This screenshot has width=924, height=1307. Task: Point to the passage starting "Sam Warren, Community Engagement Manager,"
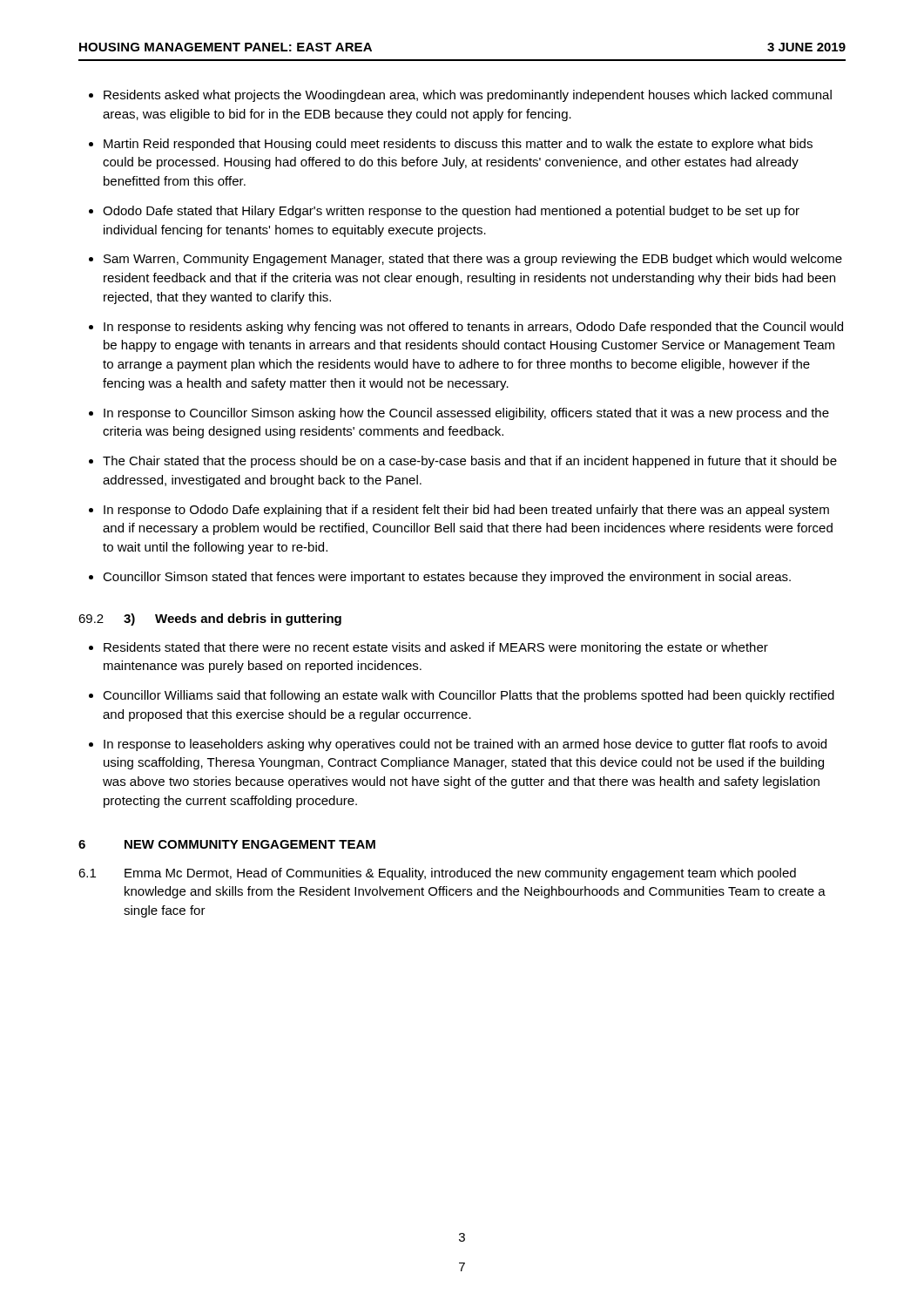(x=472, y=278)
